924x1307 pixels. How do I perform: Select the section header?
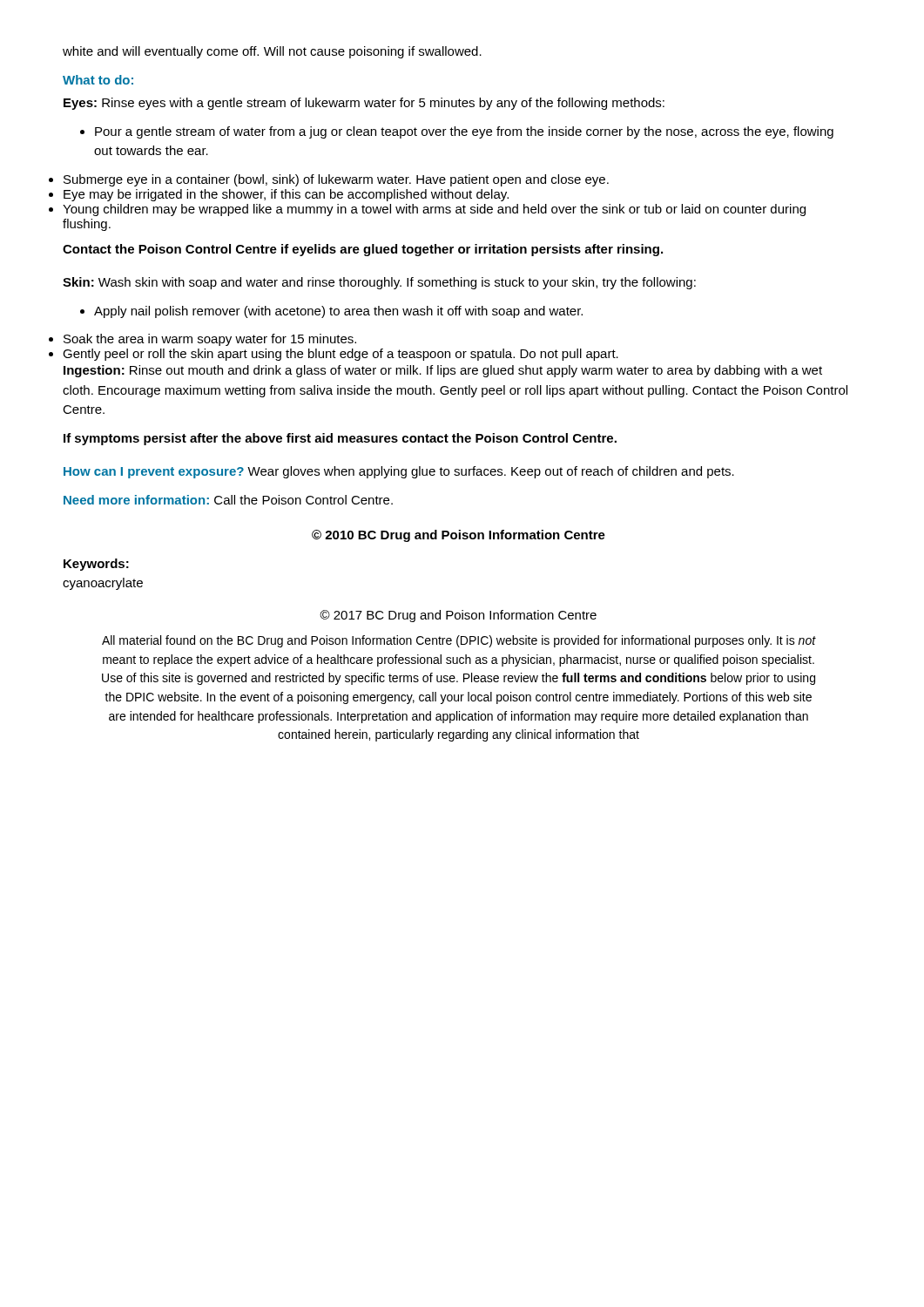coord(459,80)
